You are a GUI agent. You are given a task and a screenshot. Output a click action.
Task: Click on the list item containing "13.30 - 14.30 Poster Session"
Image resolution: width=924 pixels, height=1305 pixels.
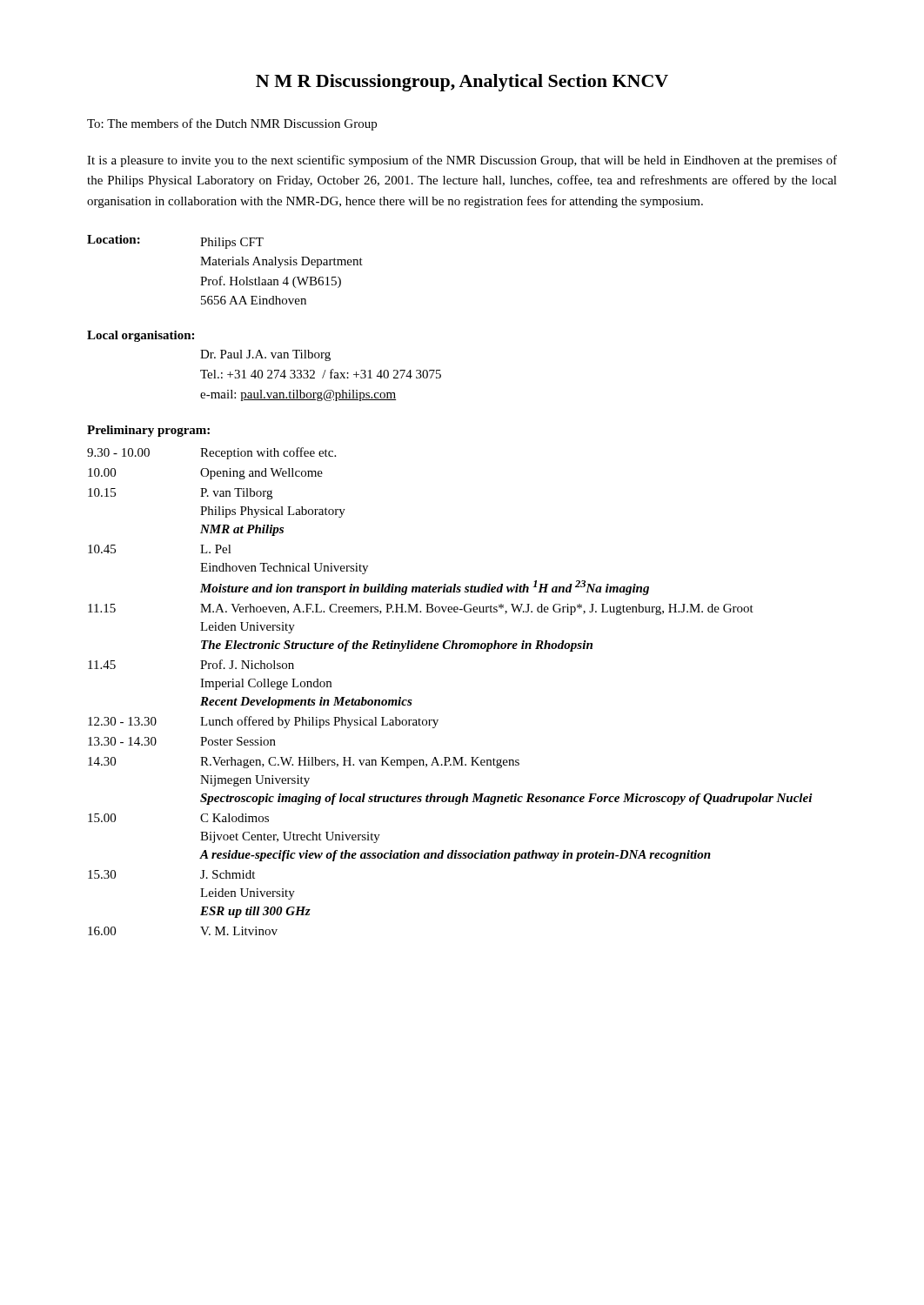point(130,741)
